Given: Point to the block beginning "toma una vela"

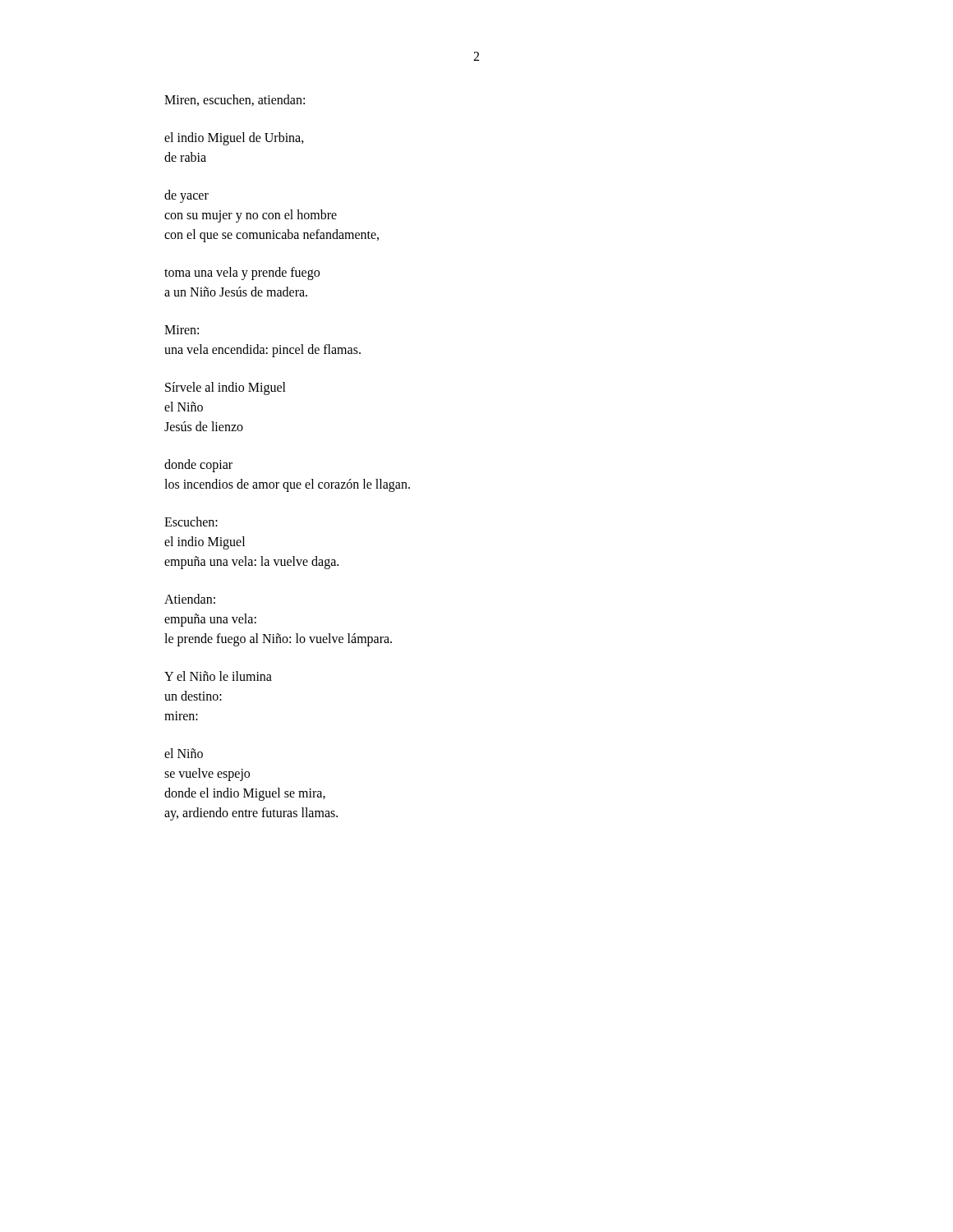Looking at the screenshot, I should [x=242, y=282].
